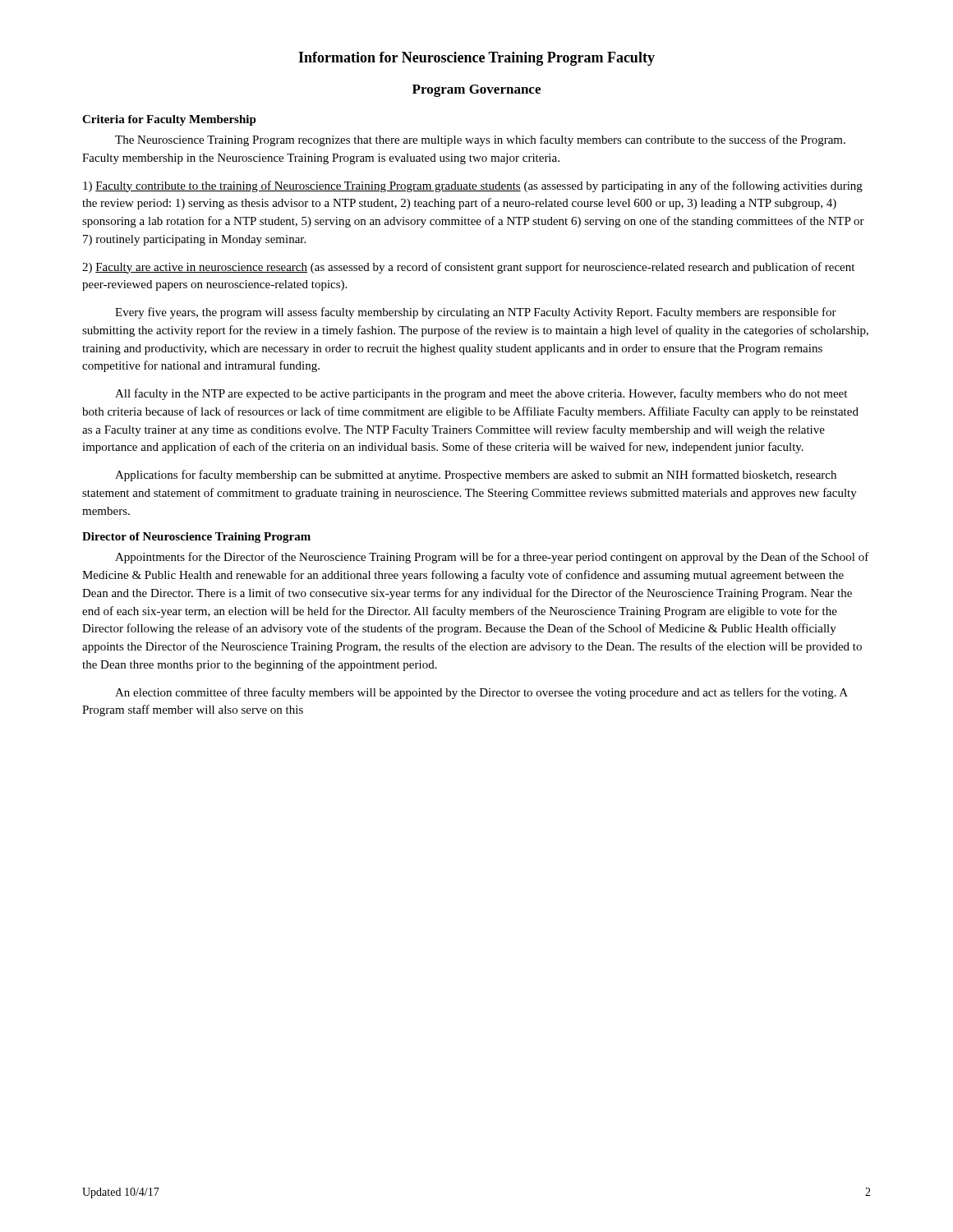953x1232 pixels.
Task: Point to the block beginning "Applications for faculty membership can be"
Action: point(469,493)
